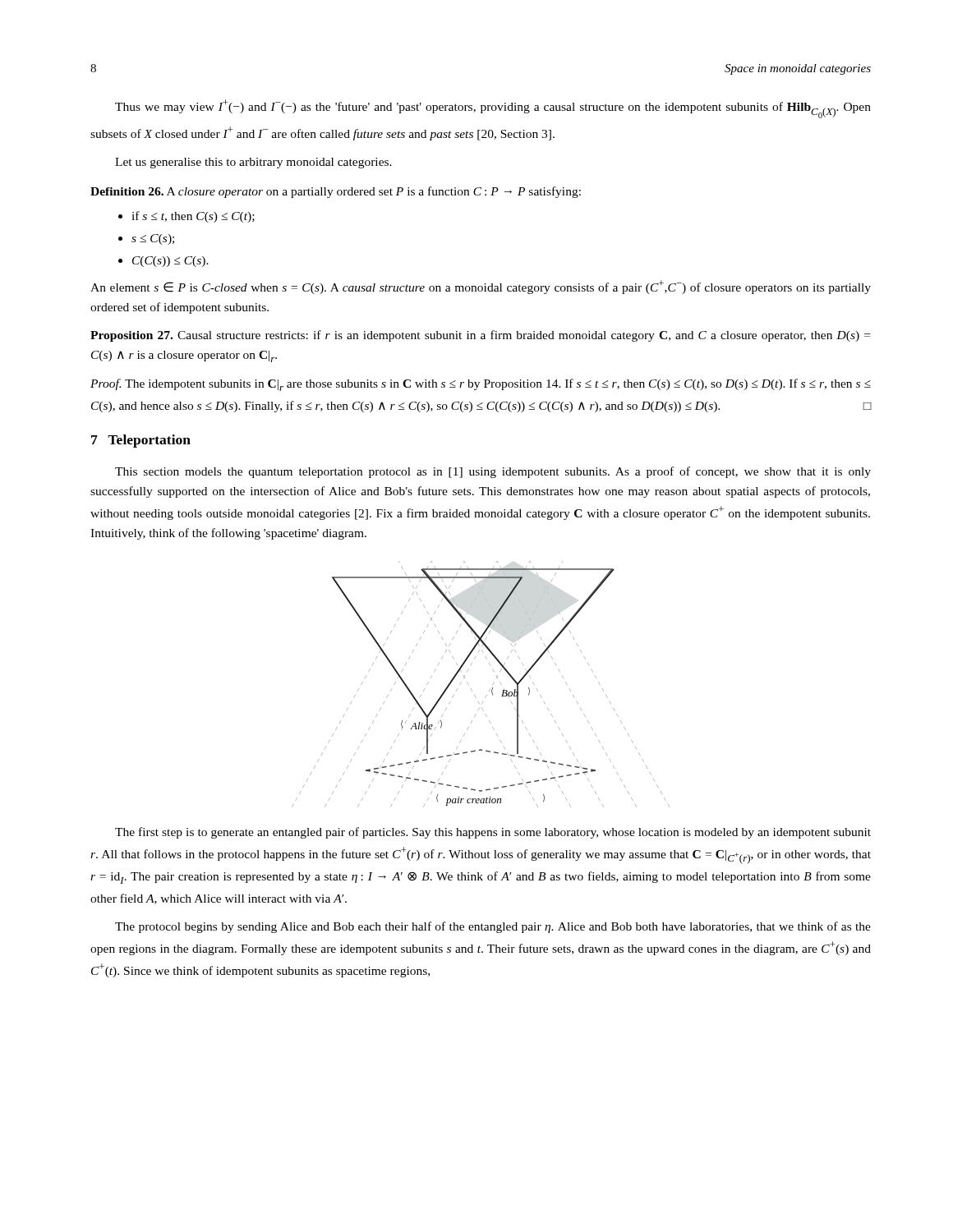Image resolution: width=953 pixels, height=1232 pixels.
Task: Find "7 Teleportation" on this page
Action: pos(140,440)
